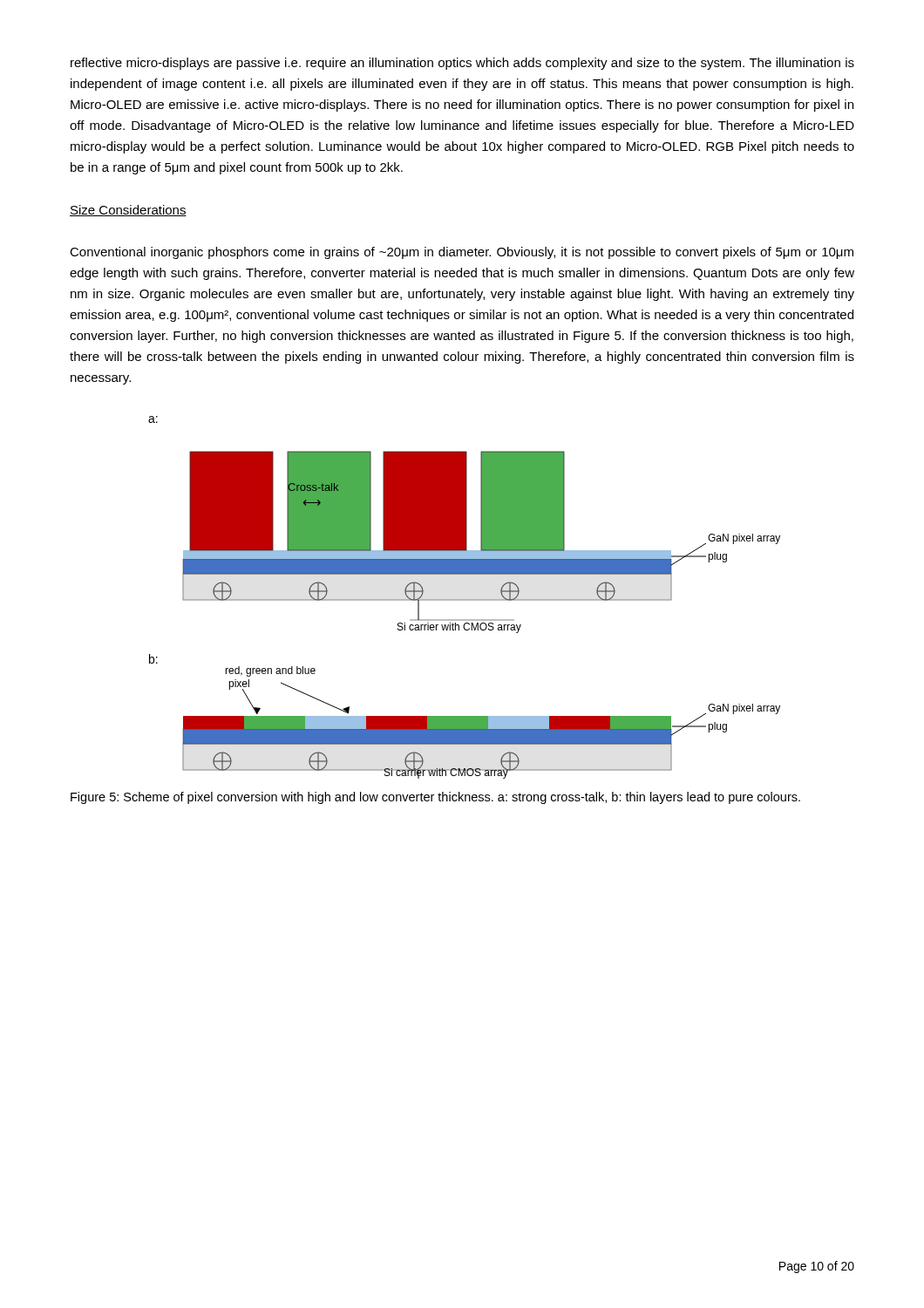Click the schematic
This screenshot has width=924, height=1308.
(x=462, y=591)
